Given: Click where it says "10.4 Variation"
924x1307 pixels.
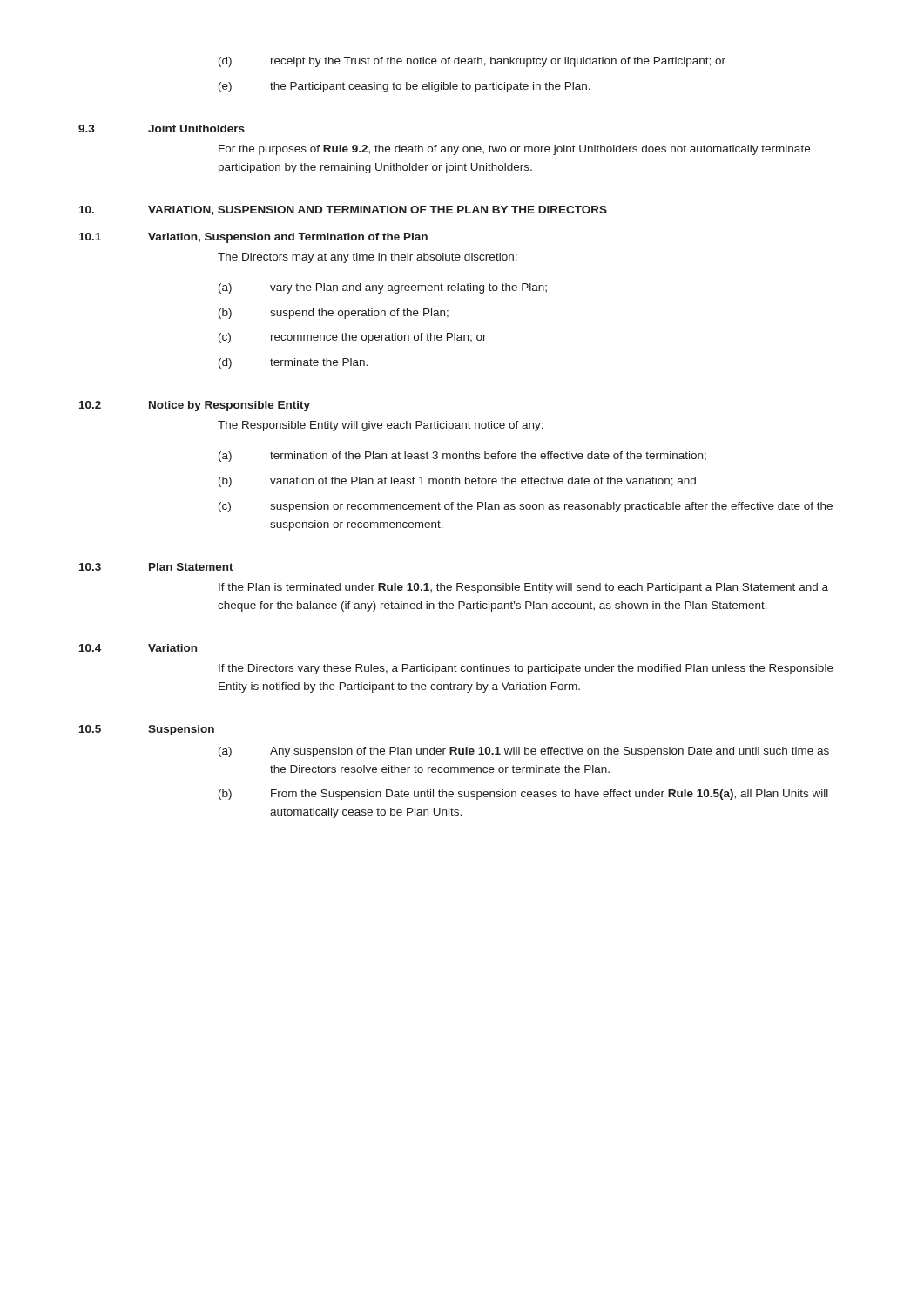Looking at the screenshot, I should 138,648.
